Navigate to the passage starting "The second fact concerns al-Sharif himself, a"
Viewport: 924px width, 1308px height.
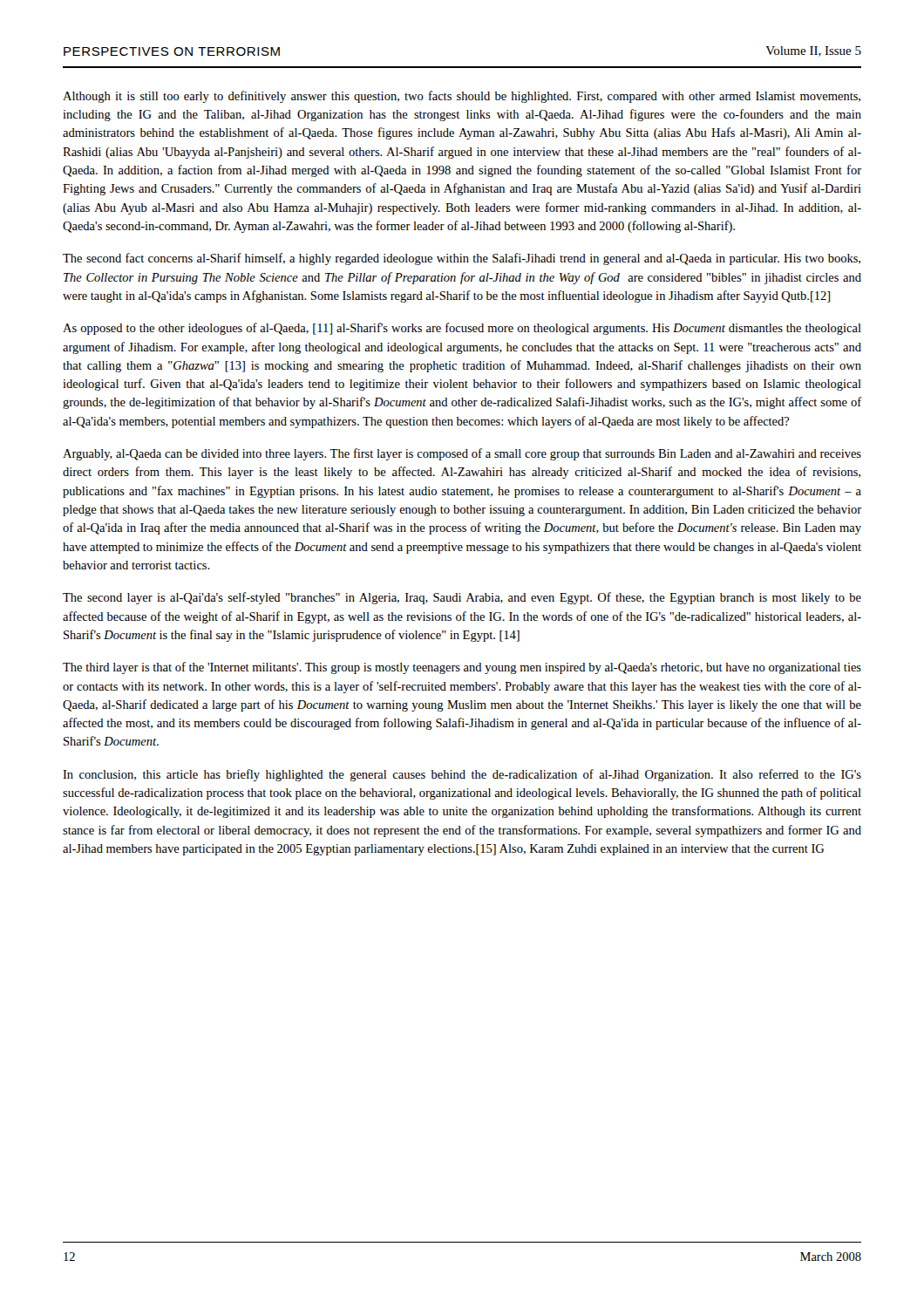(462, 277)
